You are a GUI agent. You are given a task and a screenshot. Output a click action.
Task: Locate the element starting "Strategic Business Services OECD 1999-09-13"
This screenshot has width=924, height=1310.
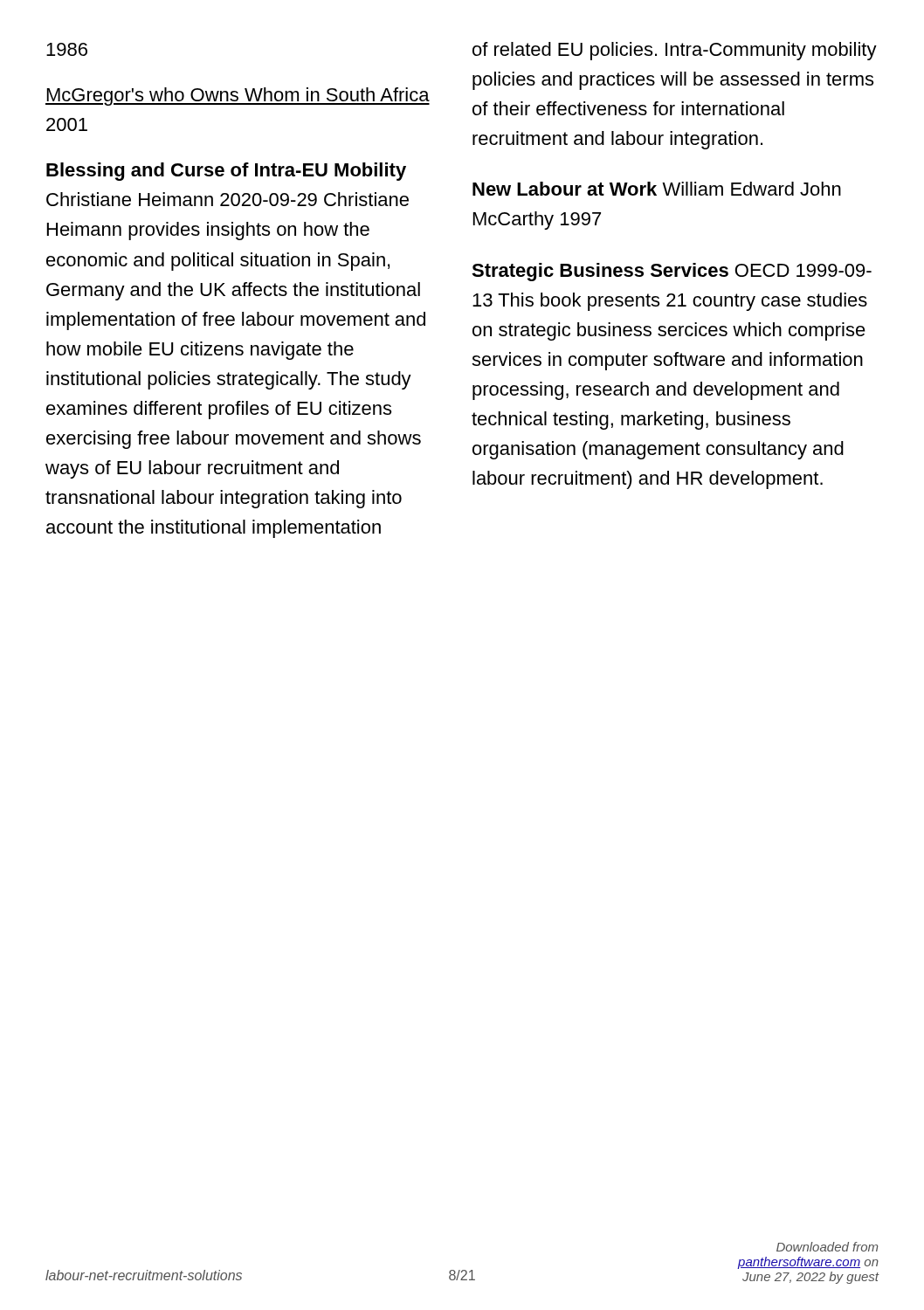pos(677,375)
